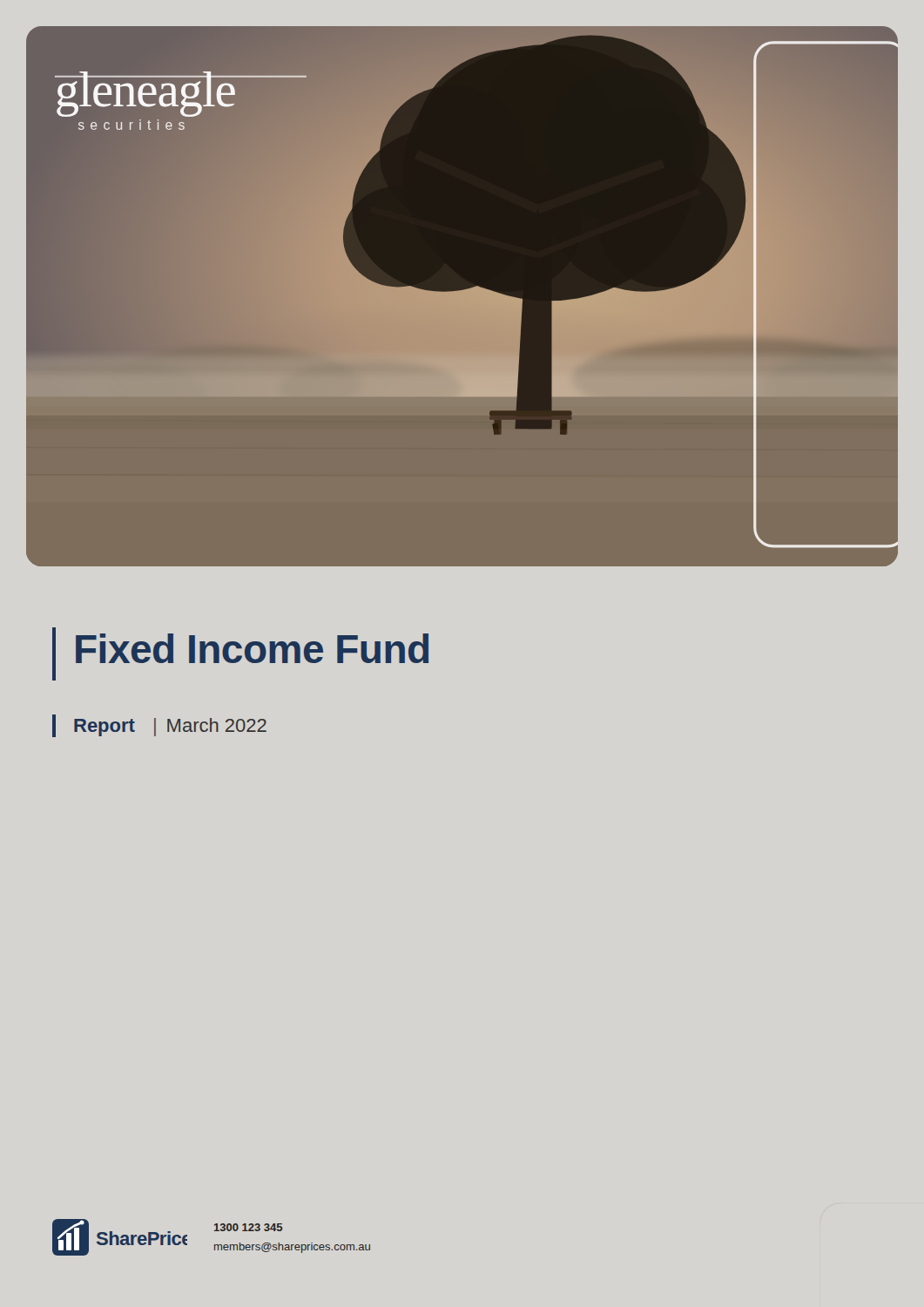
Task: Navigate to the passage starting "Report | March 2022"
Action: point(170,726)
